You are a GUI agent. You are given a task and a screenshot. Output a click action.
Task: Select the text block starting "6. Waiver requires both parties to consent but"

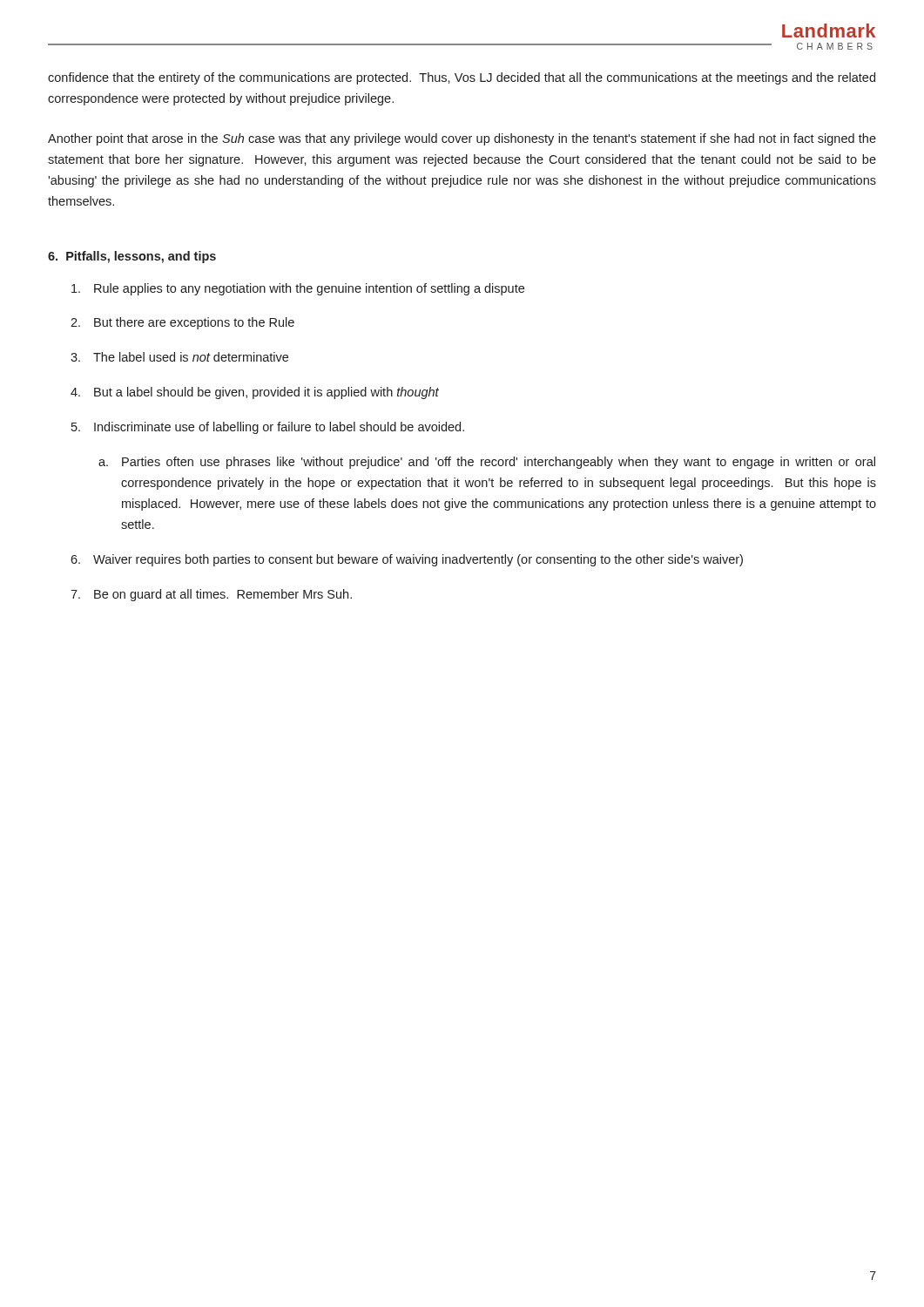462,560
